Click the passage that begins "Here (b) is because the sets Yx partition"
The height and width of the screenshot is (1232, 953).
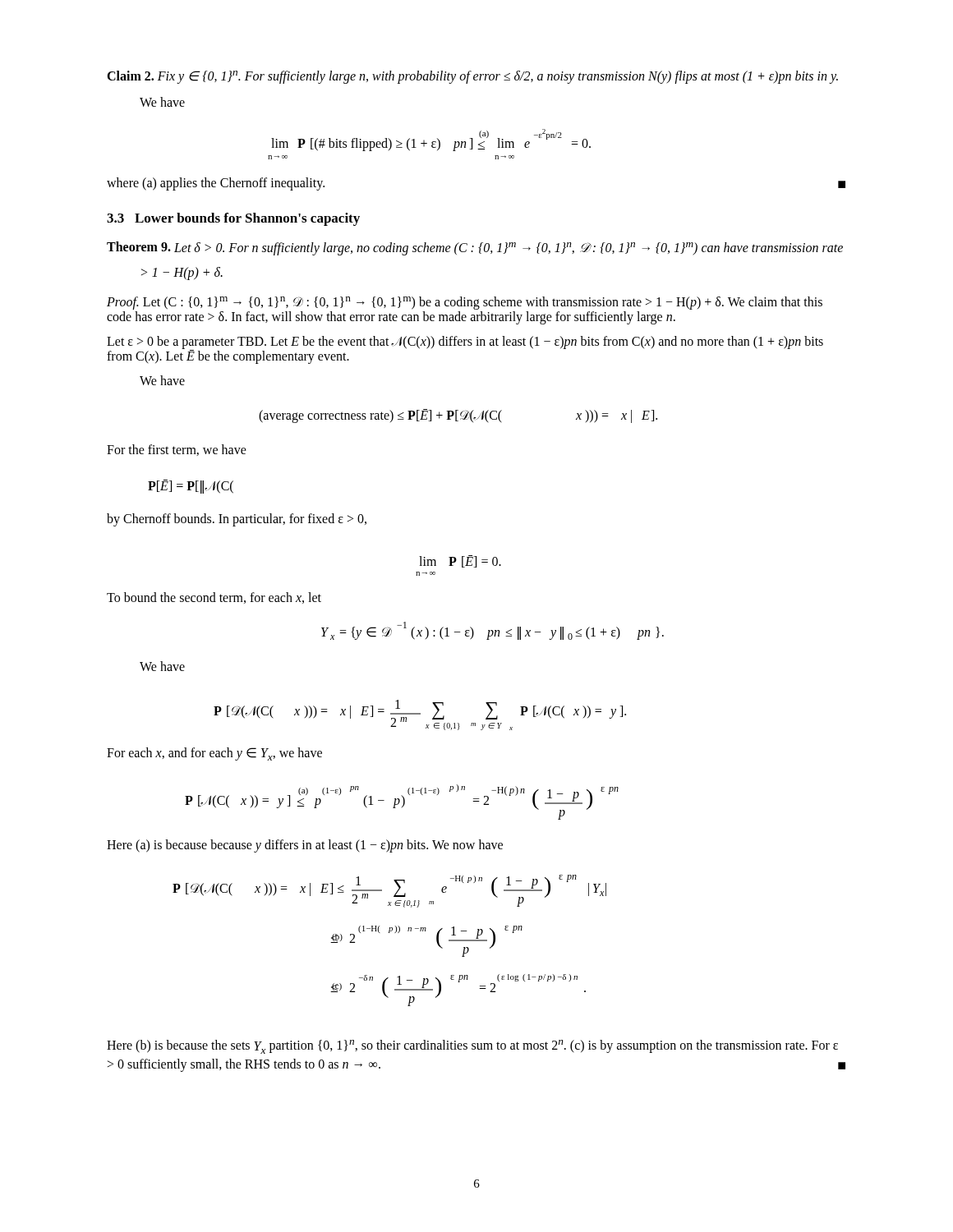(x=476, y=1053)
